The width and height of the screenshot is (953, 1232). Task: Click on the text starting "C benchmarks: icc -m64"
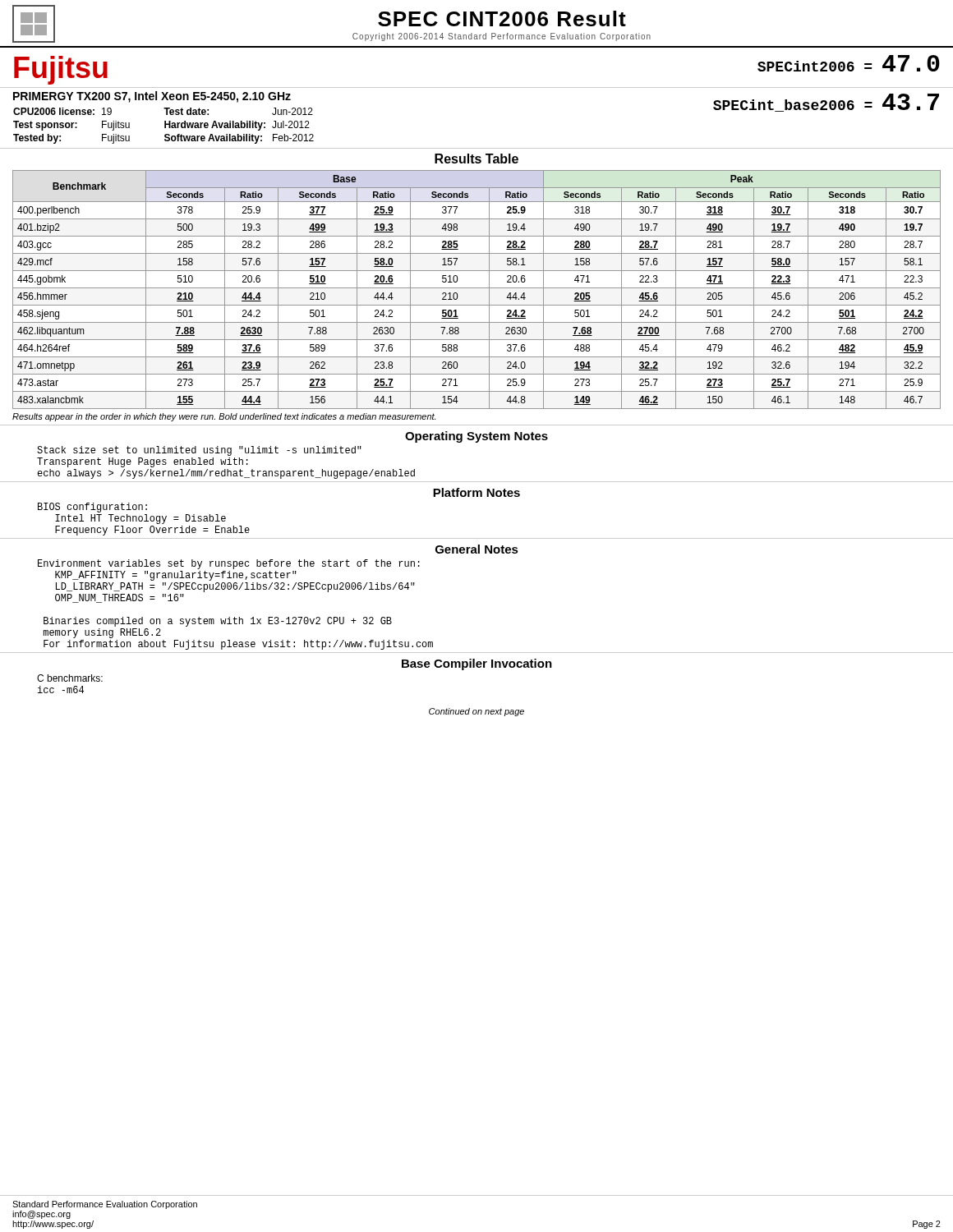pos(70,685)
